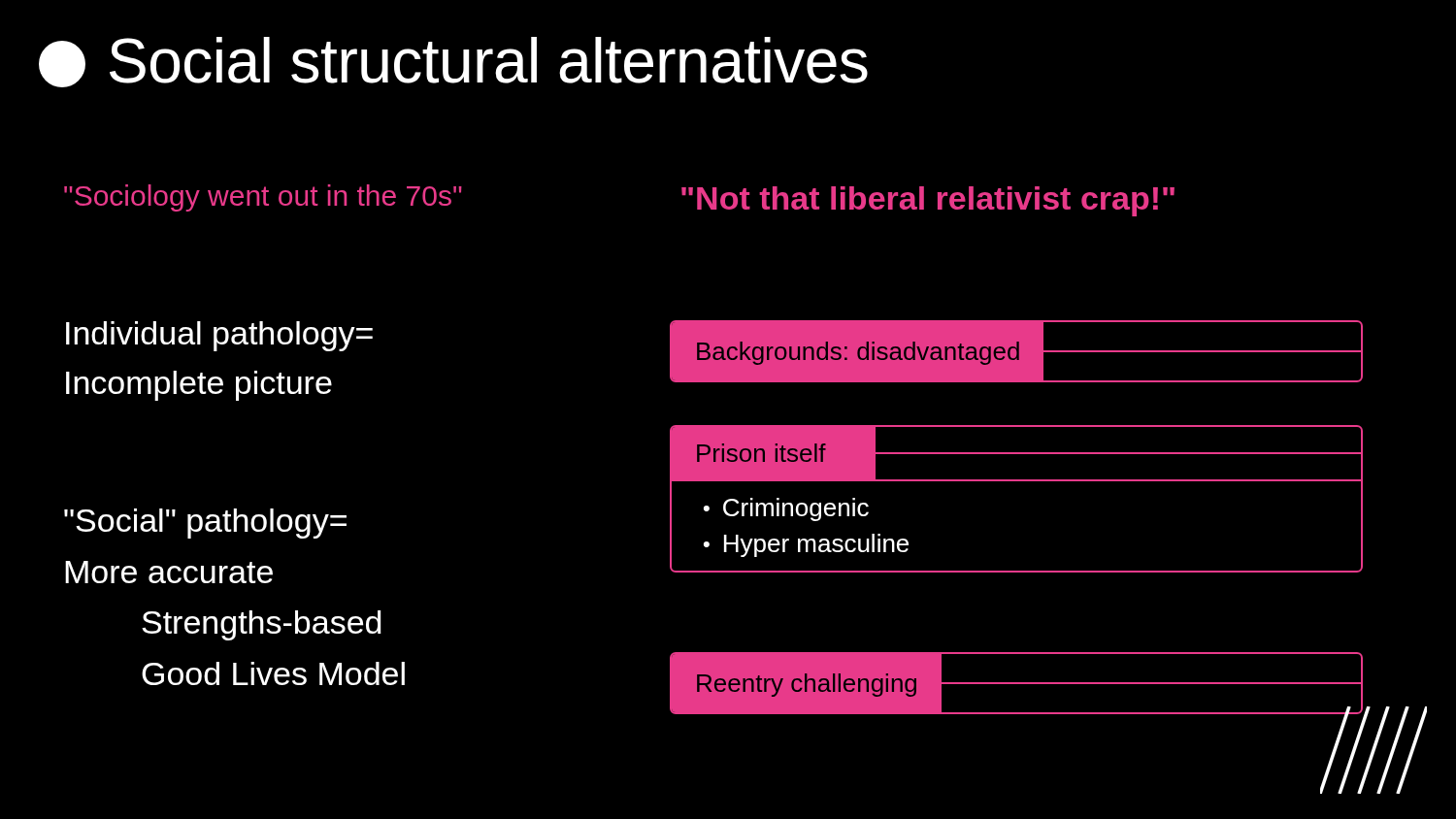Find the element starting ""Not that liberal relativist crap!""
The width and height of the screenshot is (1456, 819).
coord(928,198)
